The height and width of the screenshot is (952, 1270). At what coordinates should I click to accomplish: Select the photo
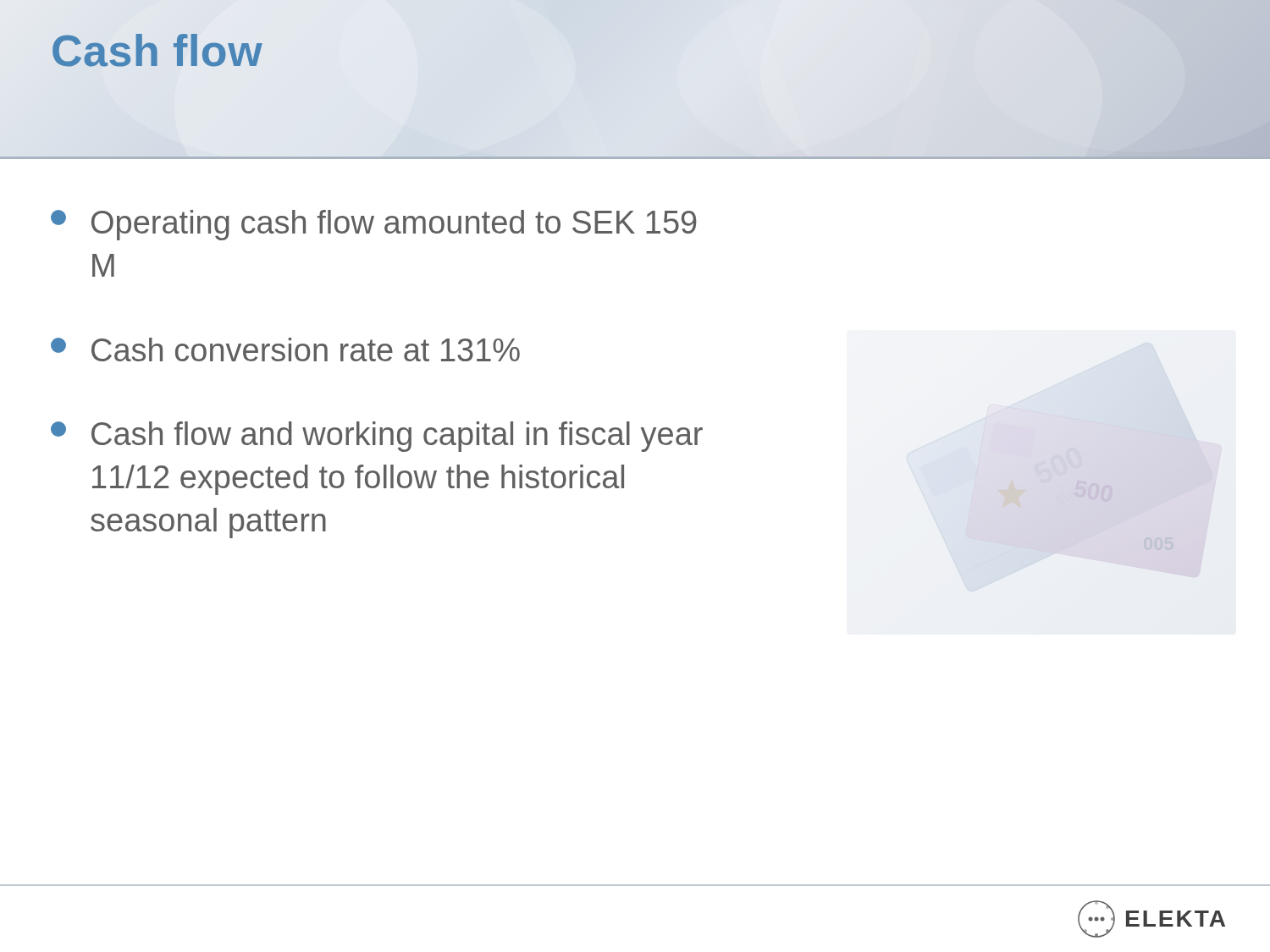pos(1041,482)
